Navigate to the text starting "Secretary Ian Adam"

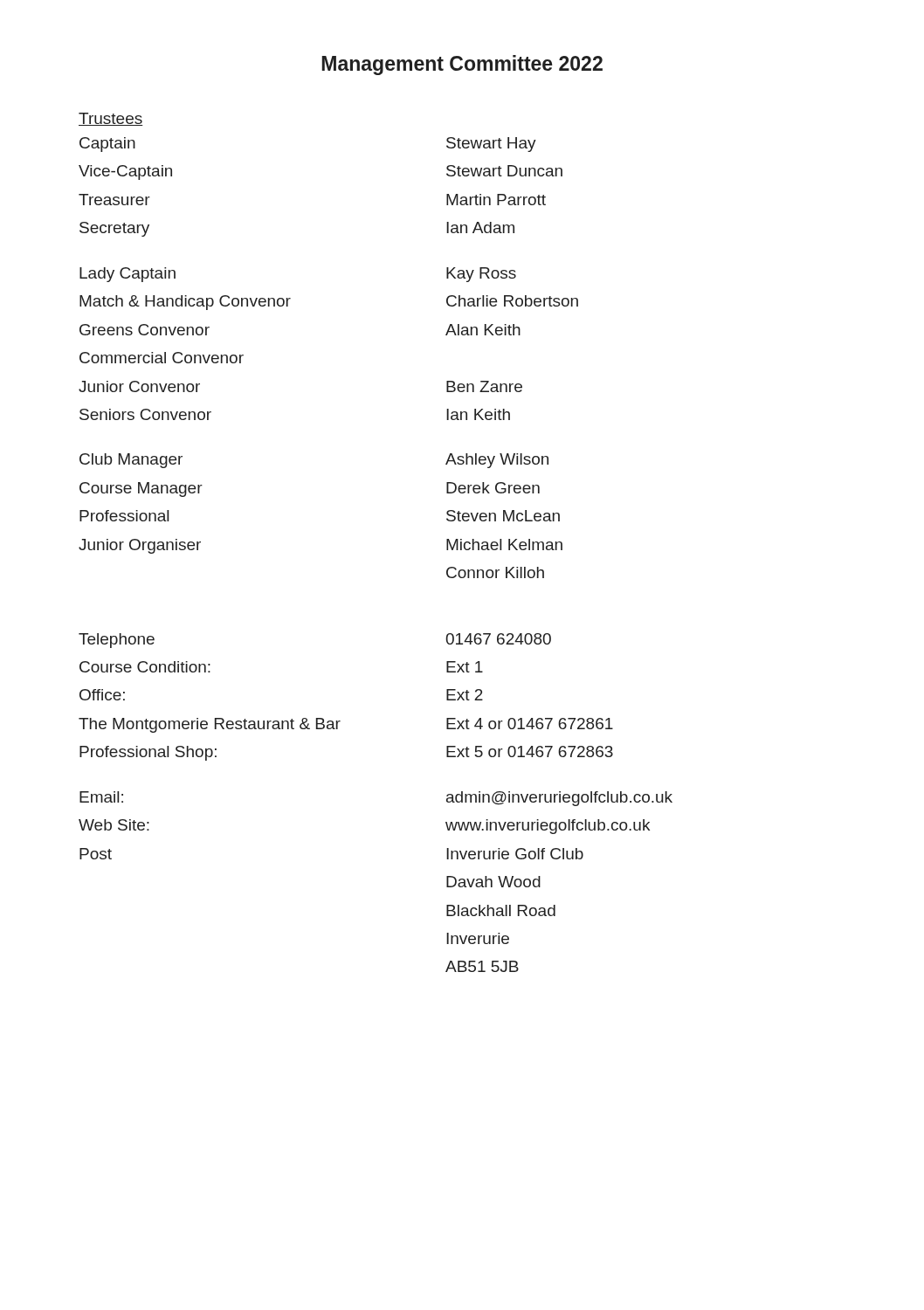462,228
